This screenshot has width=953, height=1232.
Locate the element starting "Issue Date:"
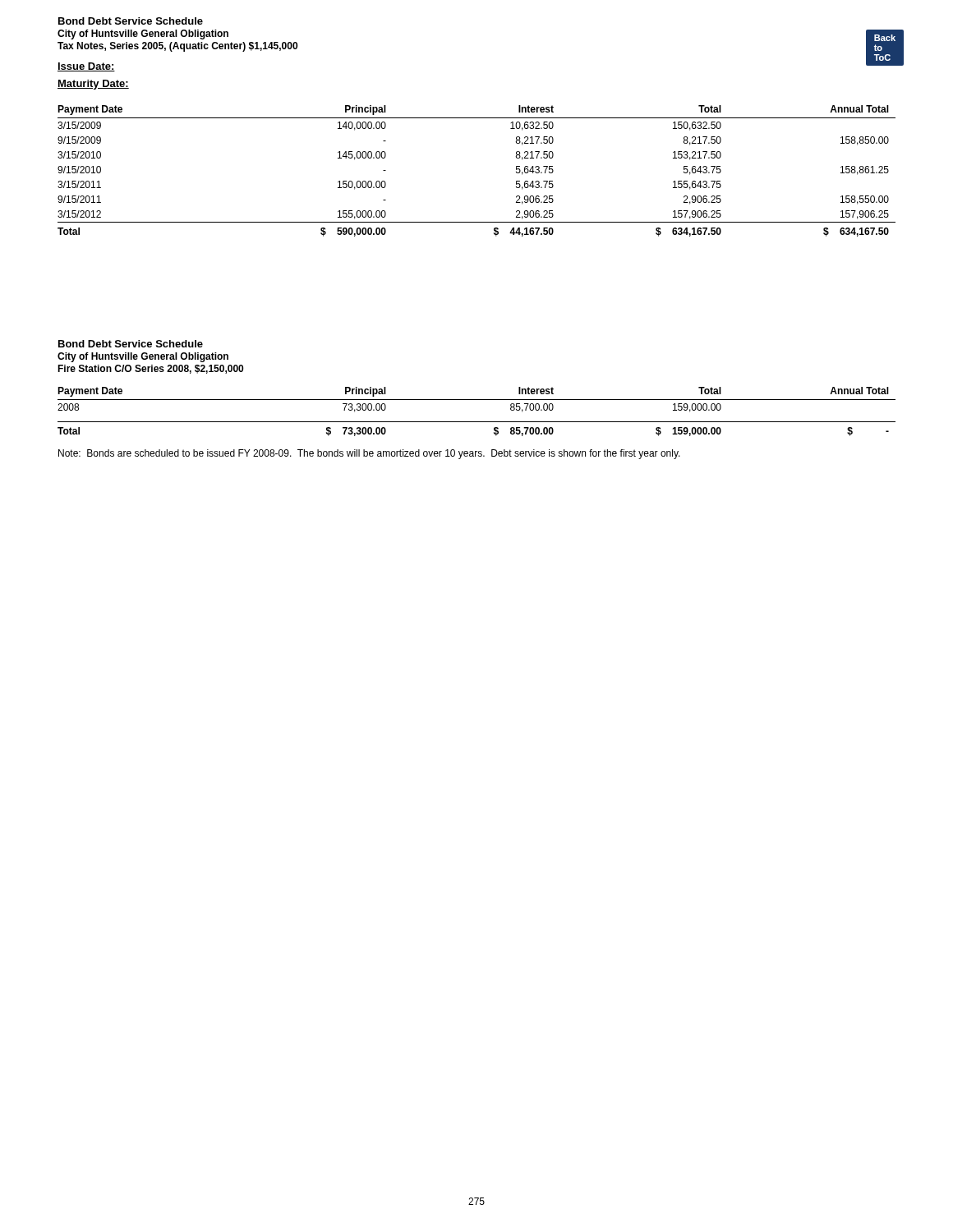click(86, 66)
